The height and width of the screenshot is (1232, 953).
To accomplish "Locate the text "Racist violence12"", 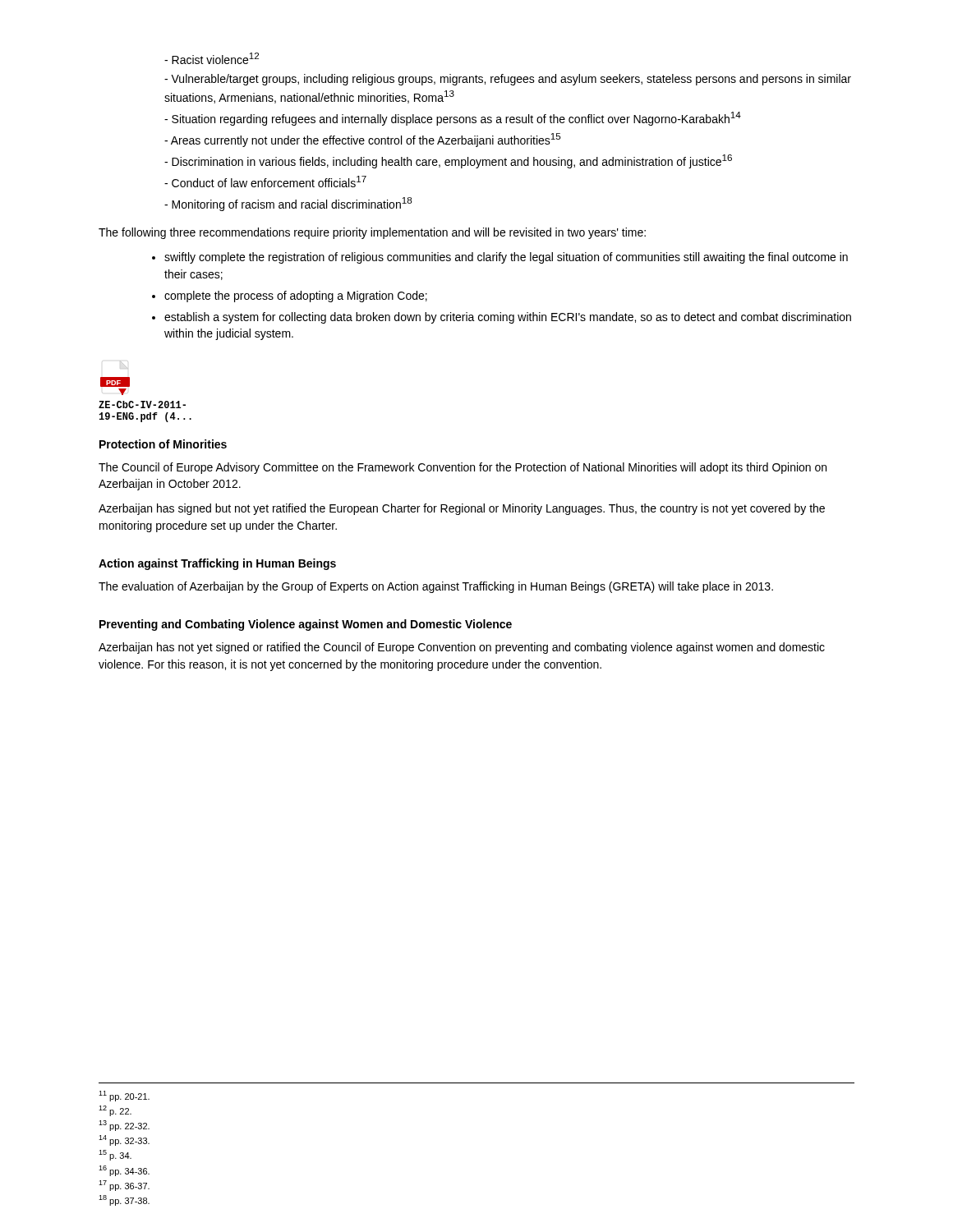I will pyautogui.click(x=212, y=58).
